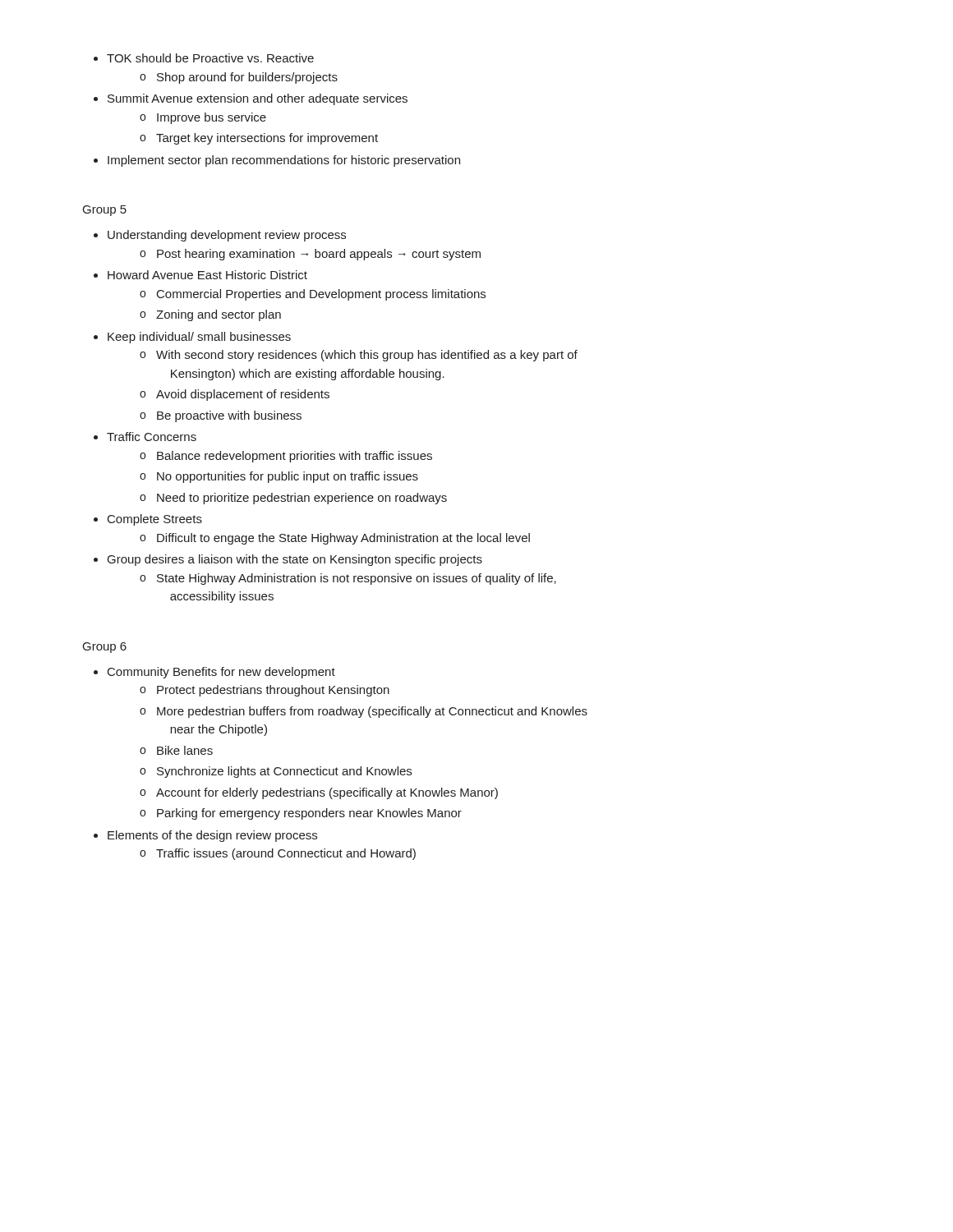Image resolution: width=953 pixels, height=1232 pixels.
Task: Locate the element starting "Group desires a liaison with"
Action: [x=489, y=578]
